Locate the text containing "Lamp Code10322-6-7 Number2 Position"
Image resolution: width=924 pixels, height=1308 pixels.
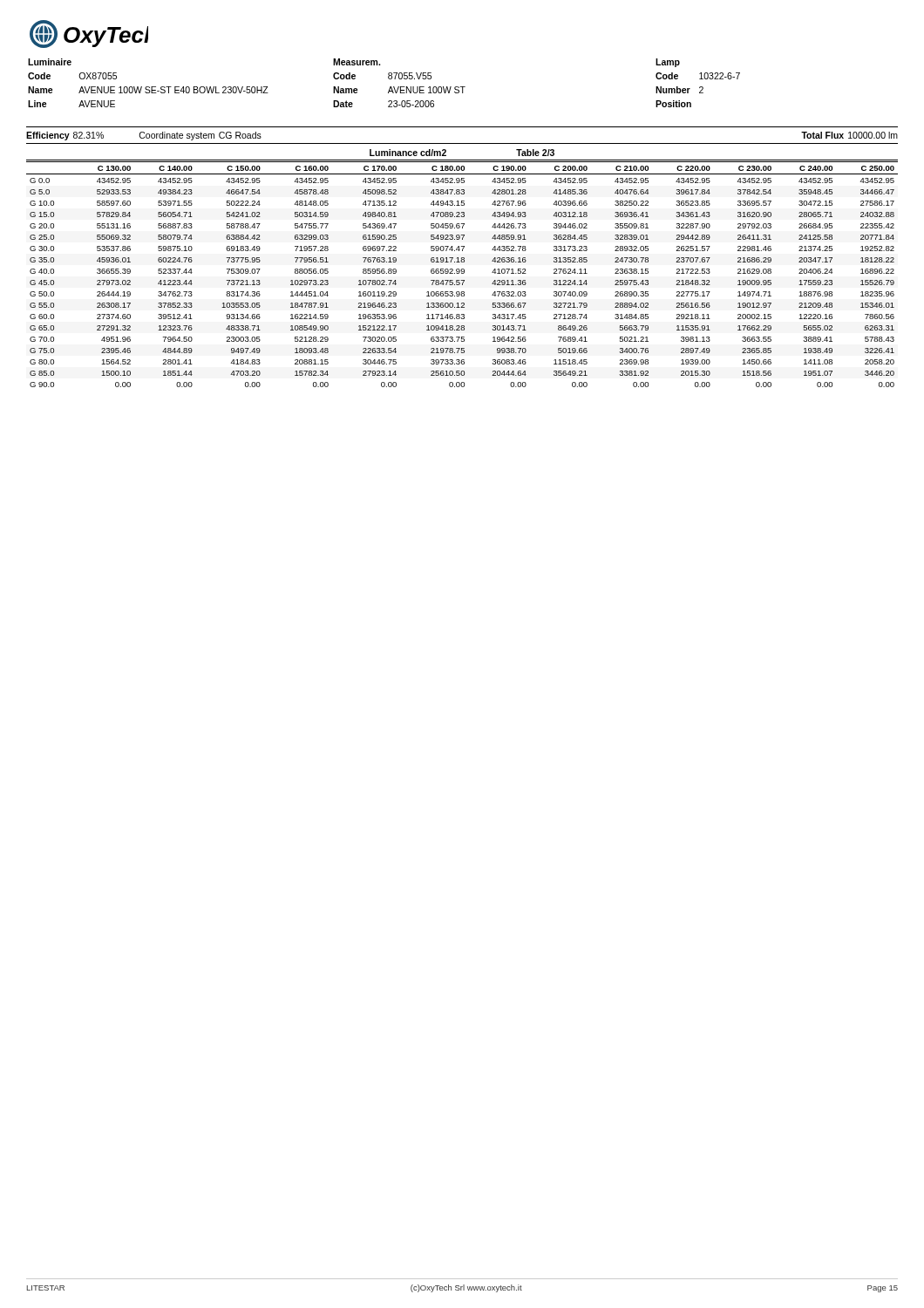[x=701, y=83]
